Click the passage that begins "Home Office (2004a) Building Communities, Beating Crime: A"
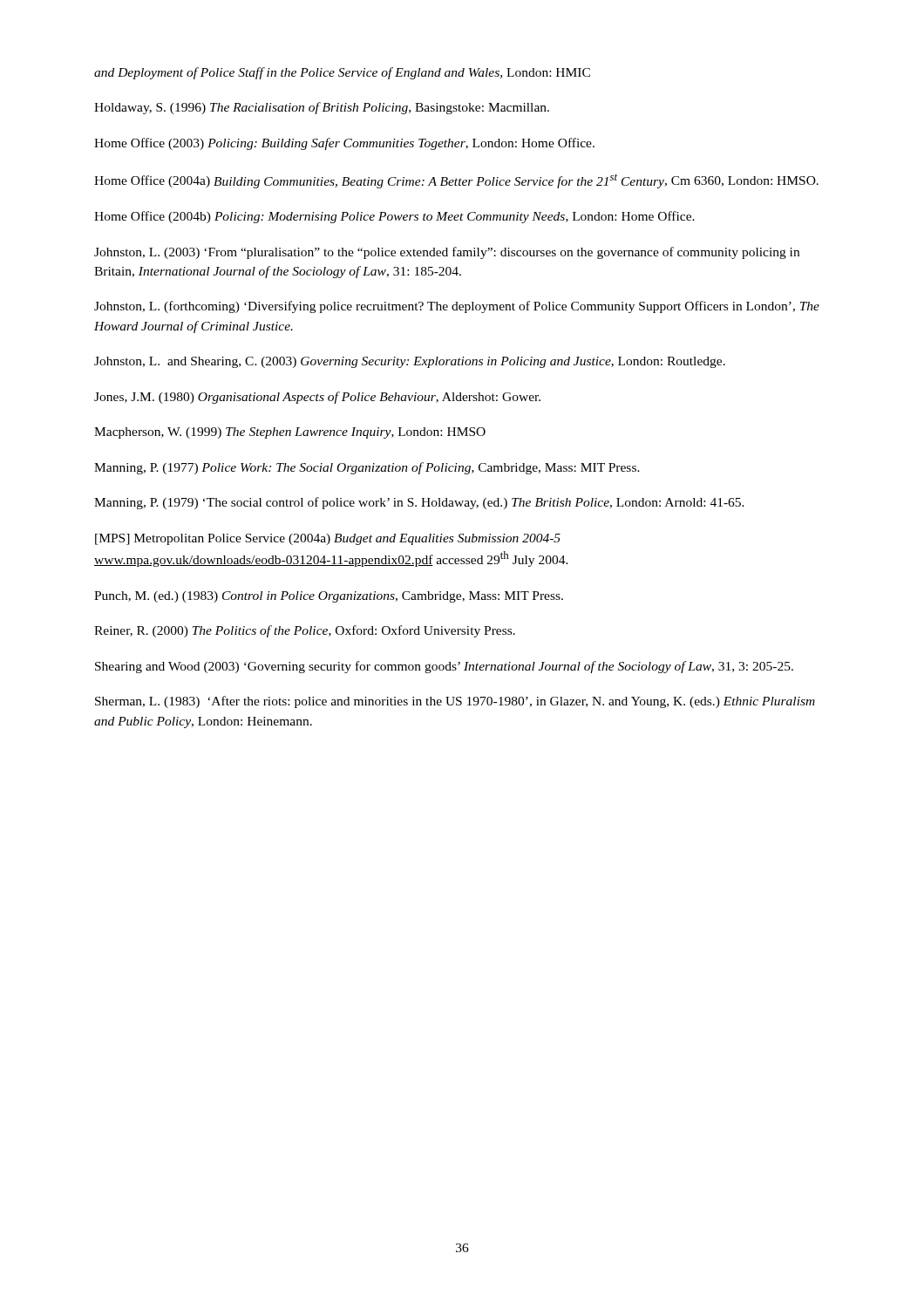 click(457, 179)
